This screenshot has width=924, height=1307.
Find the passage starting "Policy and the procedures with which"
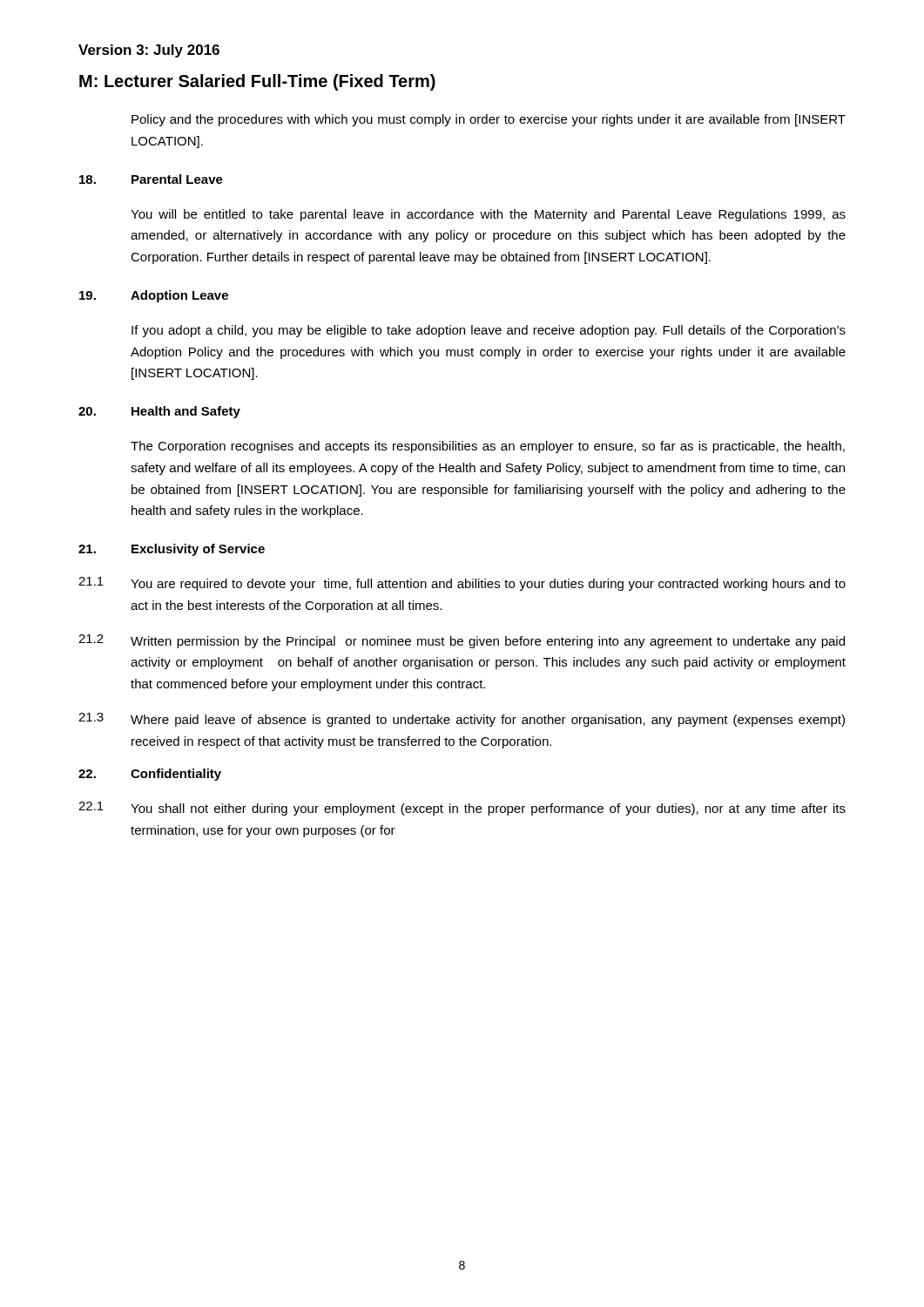(x=488, y=130)
